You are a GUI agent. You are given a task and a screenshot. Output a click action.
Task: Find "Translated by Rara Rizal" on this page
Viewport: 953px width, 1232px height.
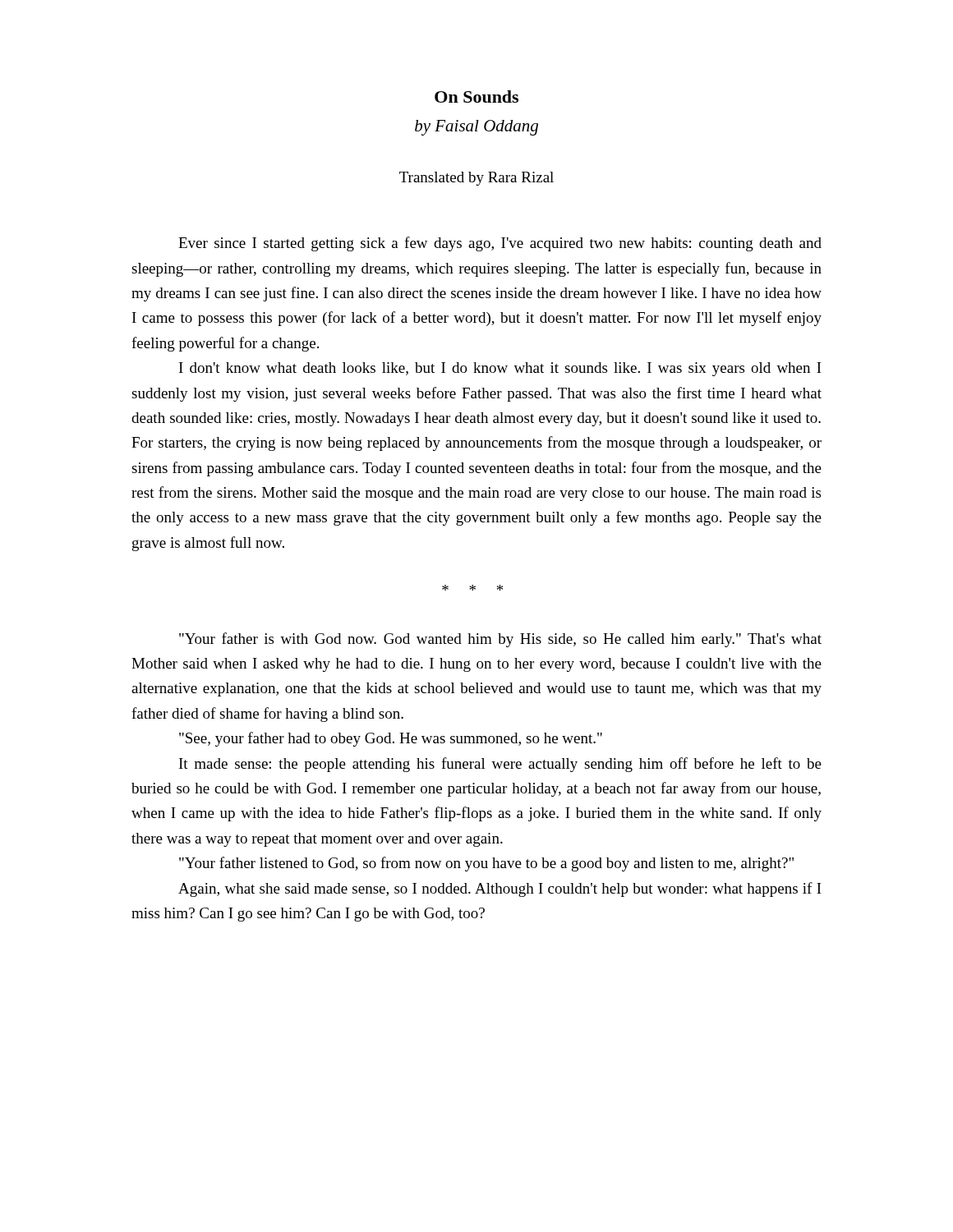click(476, 177)
